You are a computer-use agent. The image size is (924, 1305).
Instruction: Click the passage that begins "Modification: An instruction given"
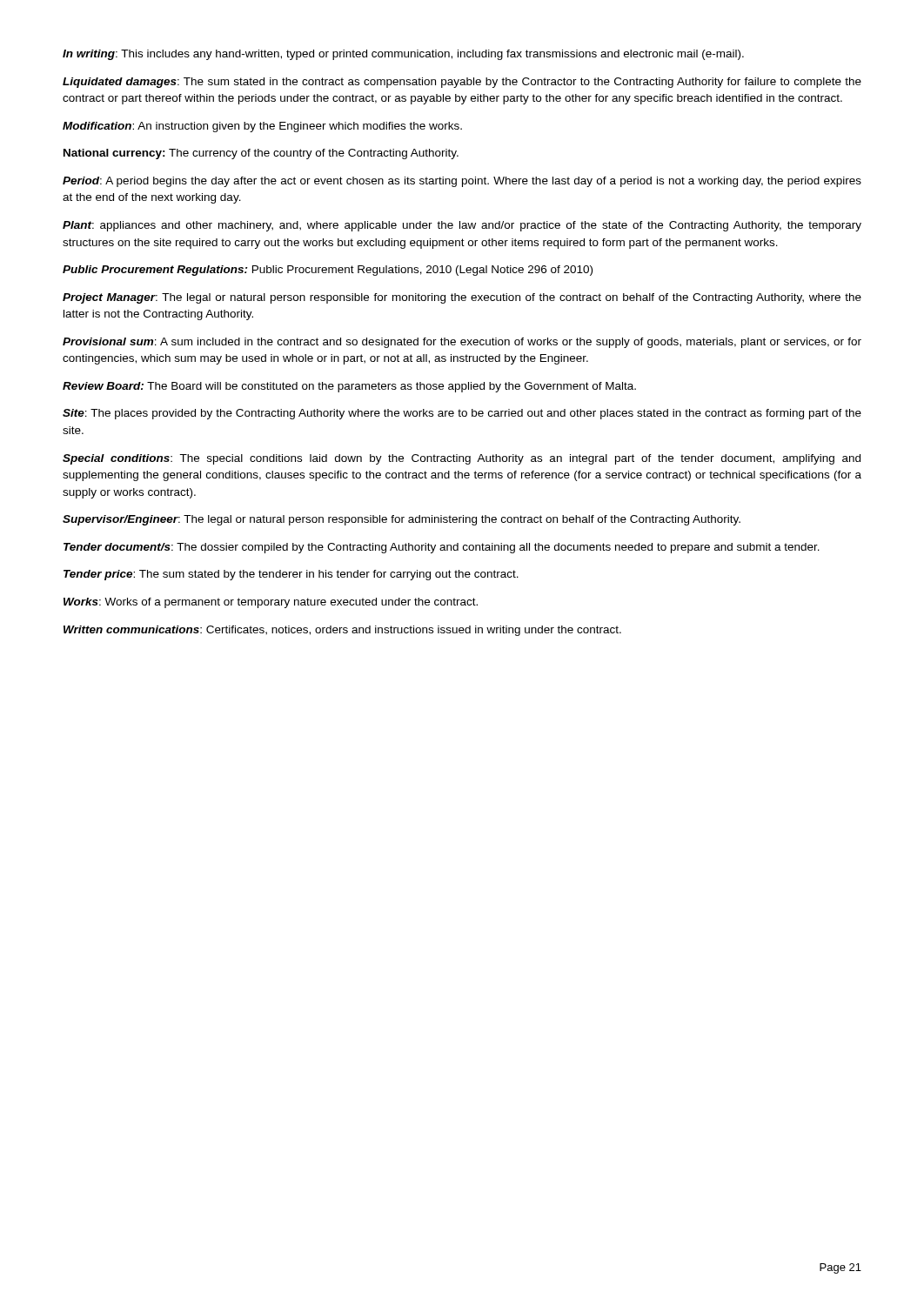tap(263, 125)
